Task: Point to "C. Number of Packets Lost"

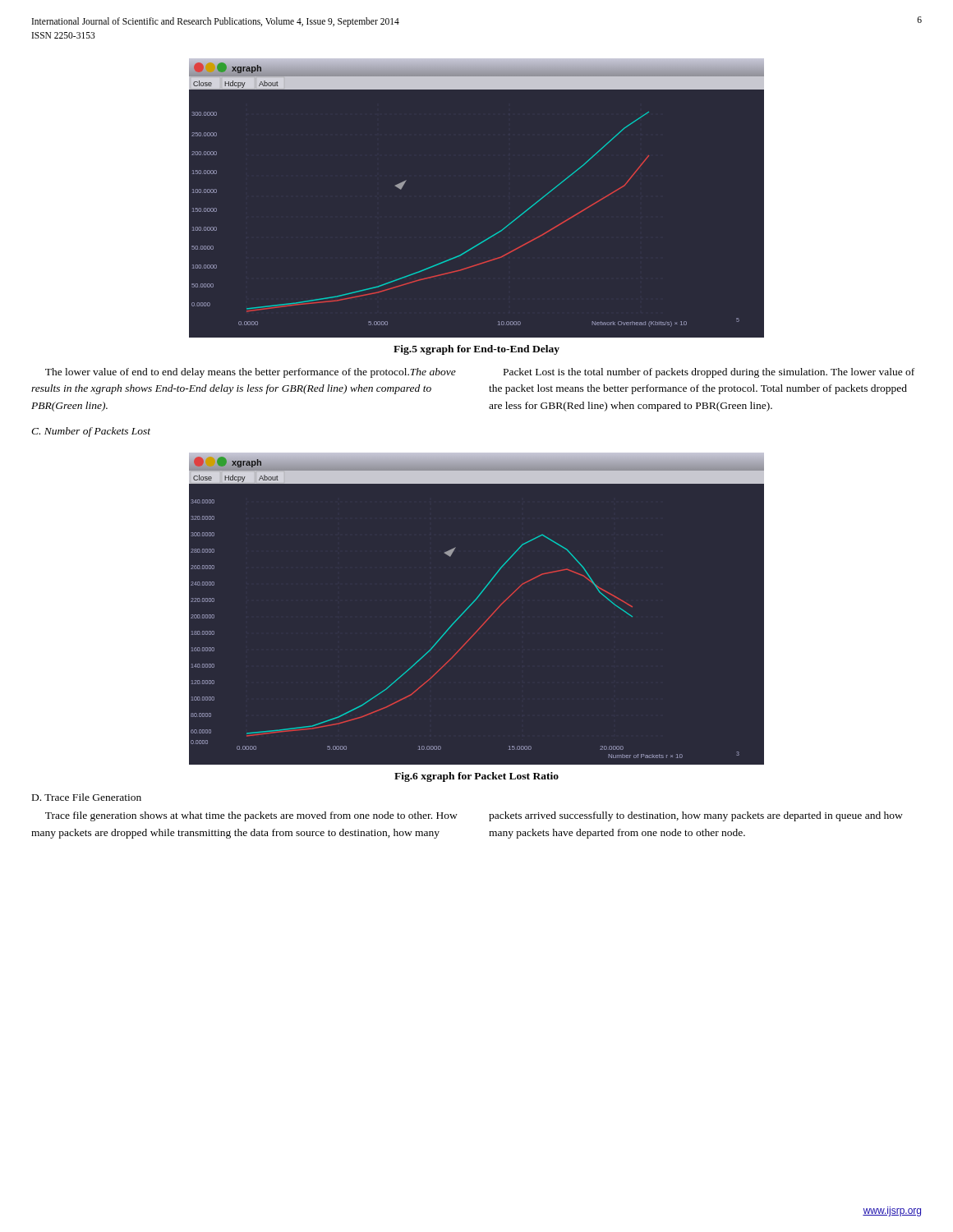Action: coord(91,431)
